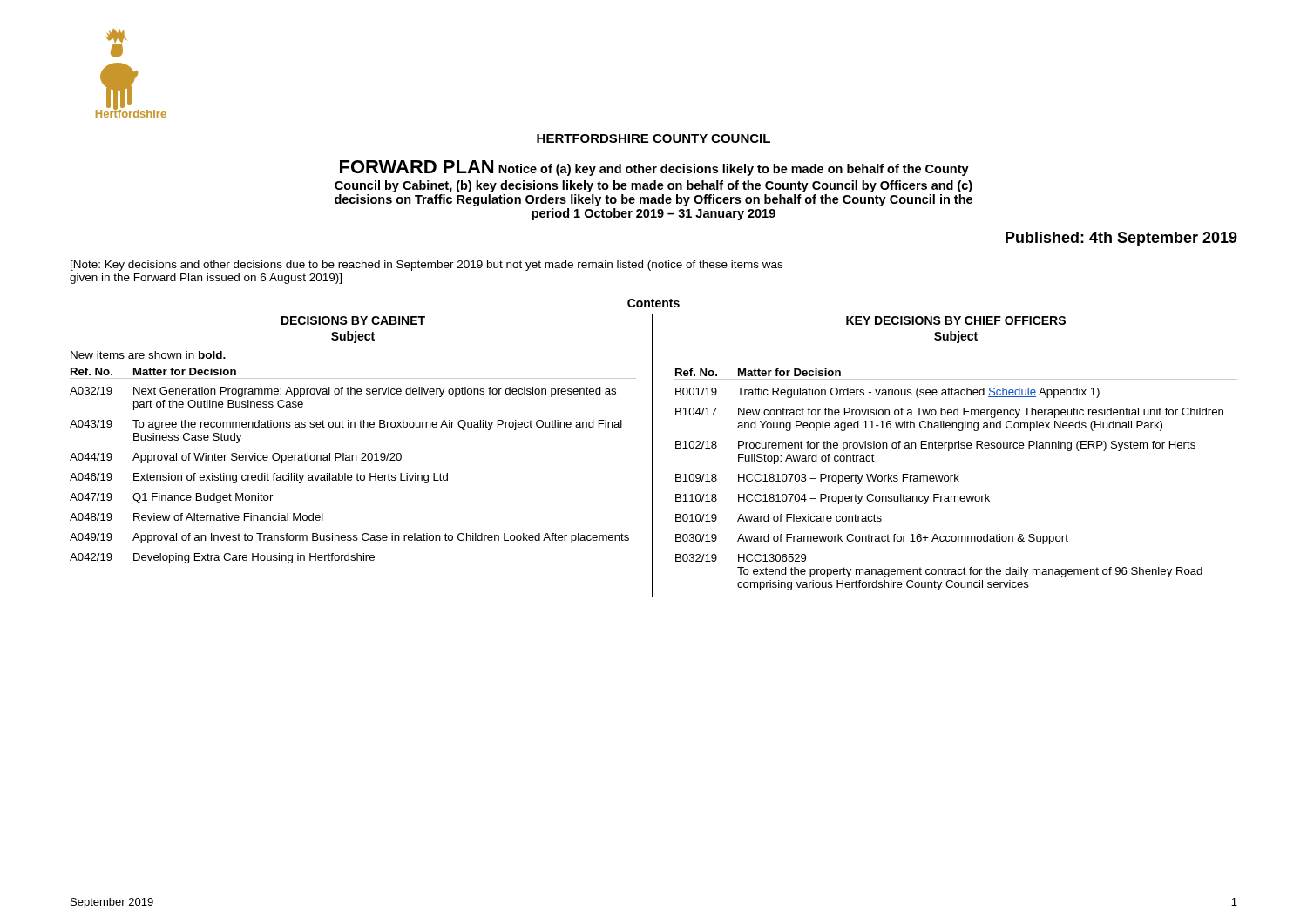The image size is (1307, 924).
Task: Where is the passage that starts "A044/19 Approval of Winter"?
Action: coord(353,457)
